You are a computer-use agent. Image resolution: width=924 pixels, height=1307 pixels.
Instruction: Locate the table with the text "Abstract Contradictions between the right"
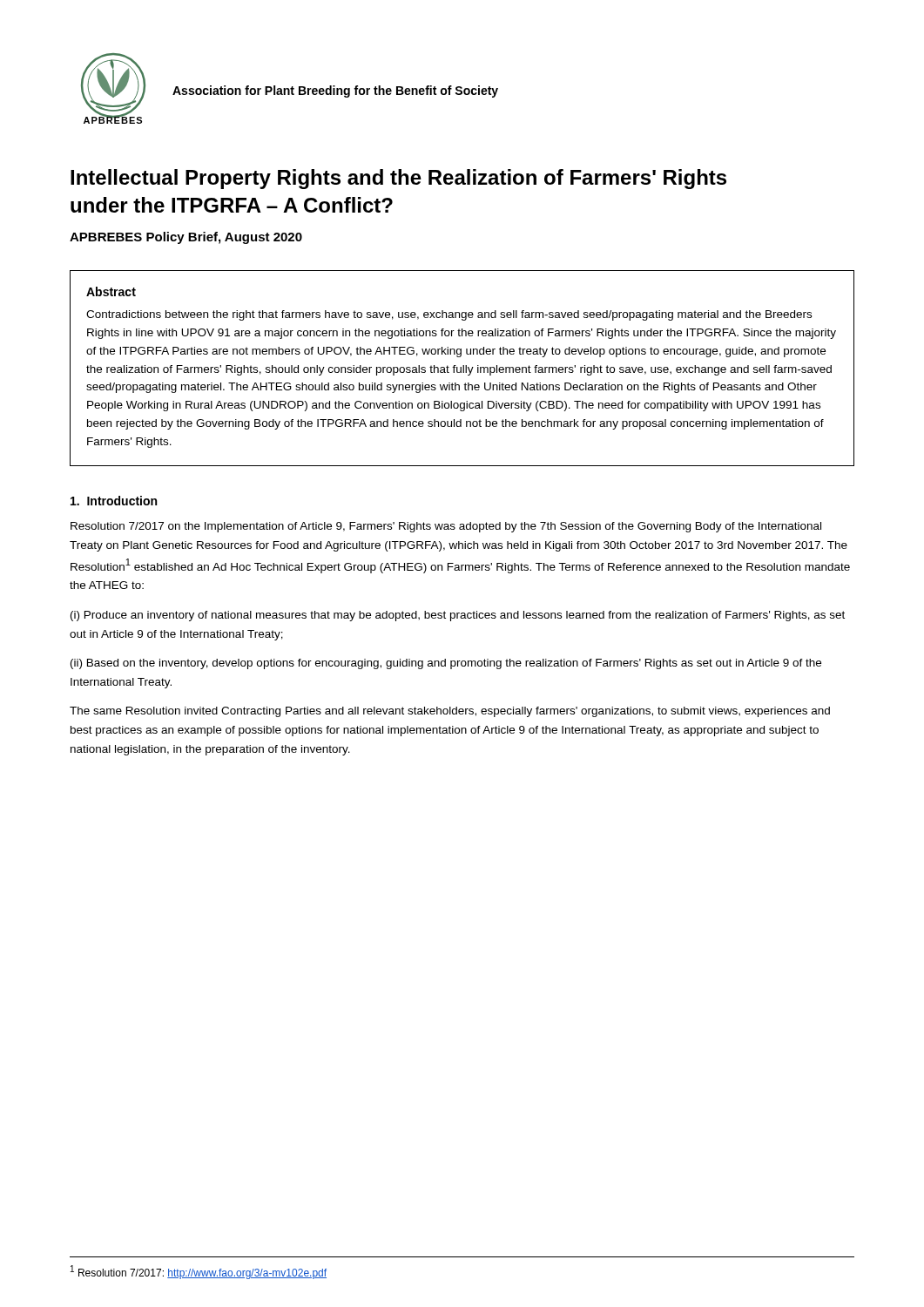coord(462,368)
